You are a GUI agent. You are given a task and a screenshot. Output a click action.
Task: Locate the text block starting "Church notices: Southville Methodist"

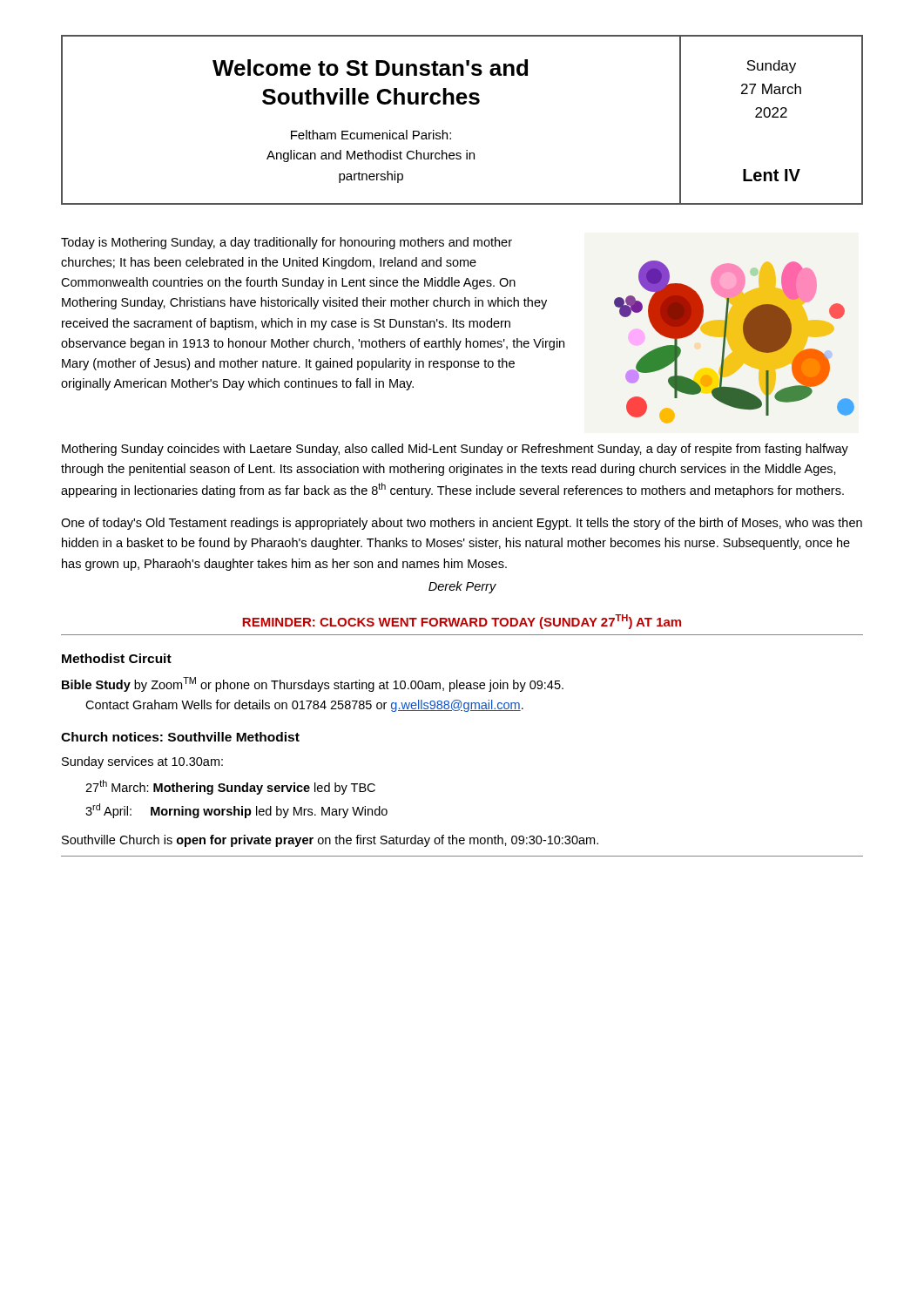pyautogui.click(x=180, y=737)
